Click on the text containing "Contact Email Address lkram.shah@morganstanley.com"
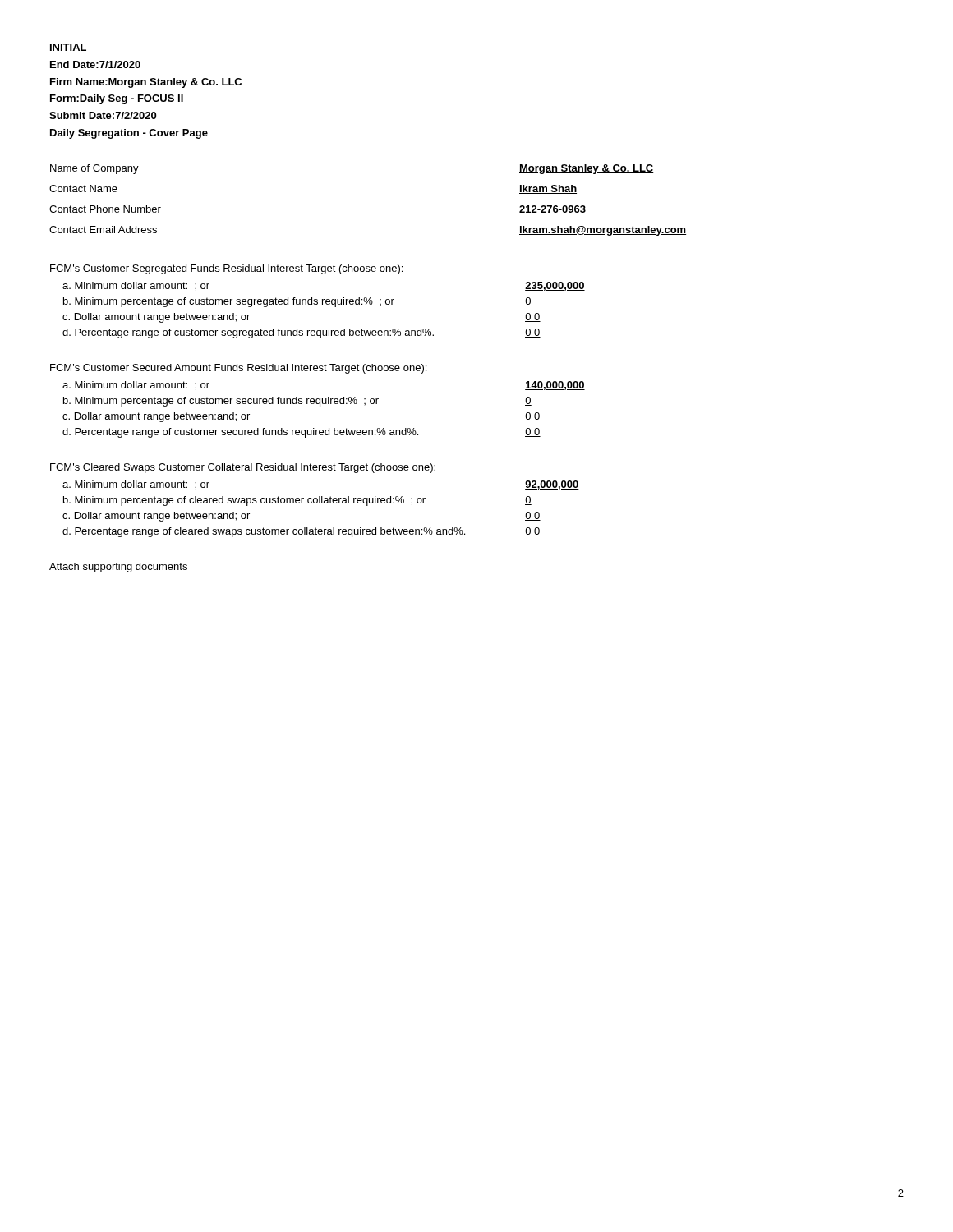 click(101, 230)
